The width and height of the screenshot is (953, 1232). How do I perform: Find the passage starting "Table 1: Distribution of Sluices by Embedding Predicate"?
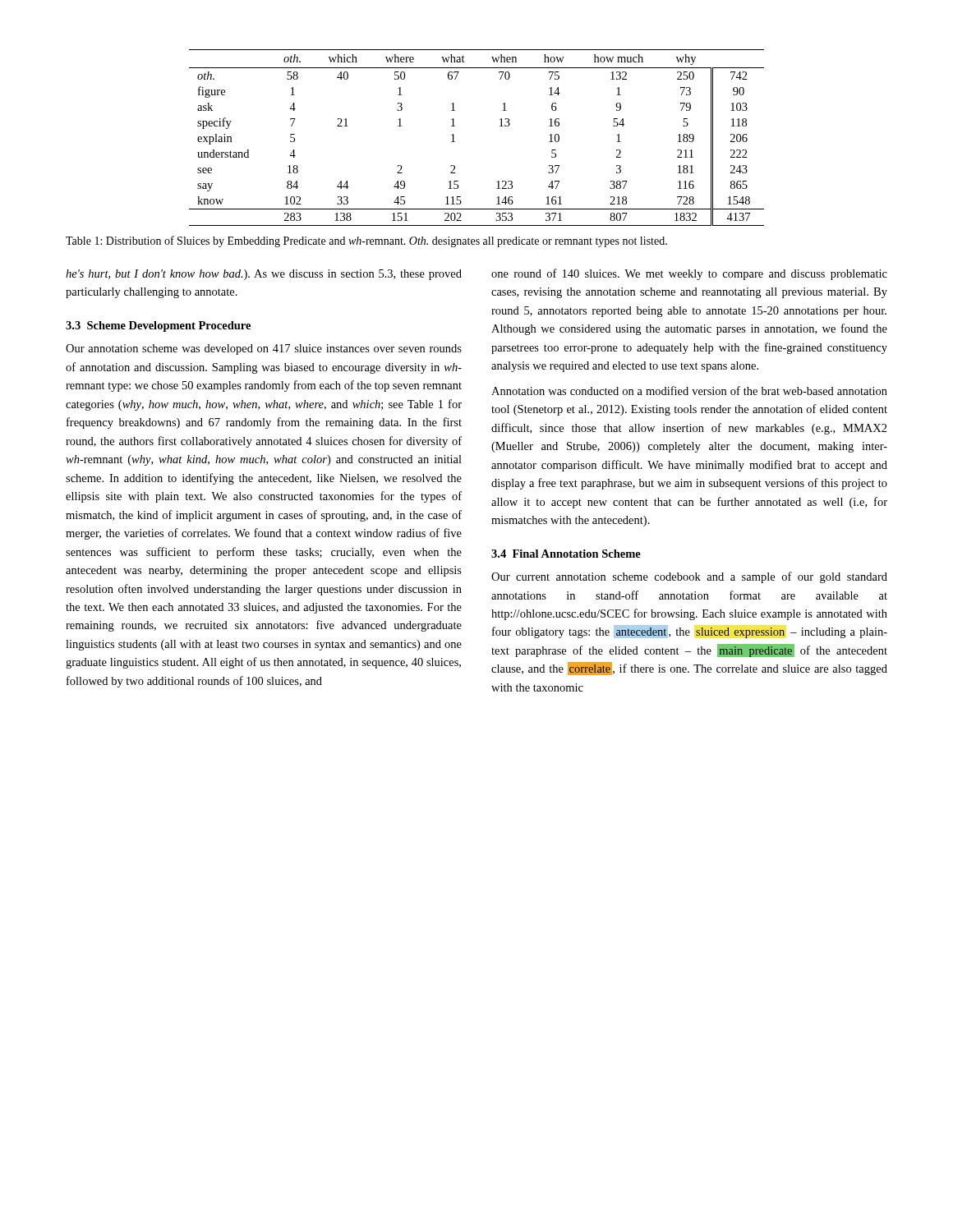point(367,241)
